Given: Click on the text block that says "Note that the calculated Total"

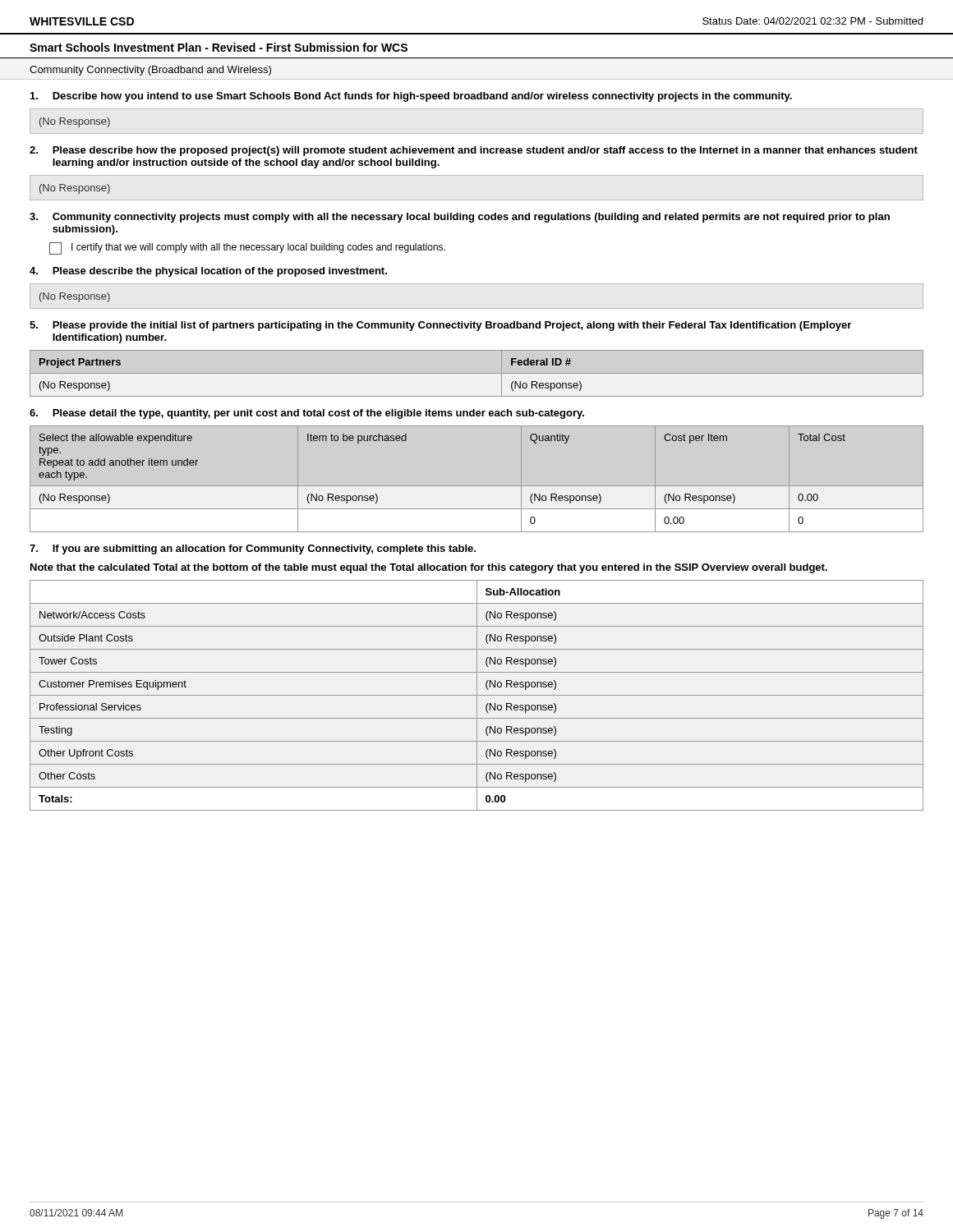Looking at the screenshot, I should point(429,567).
